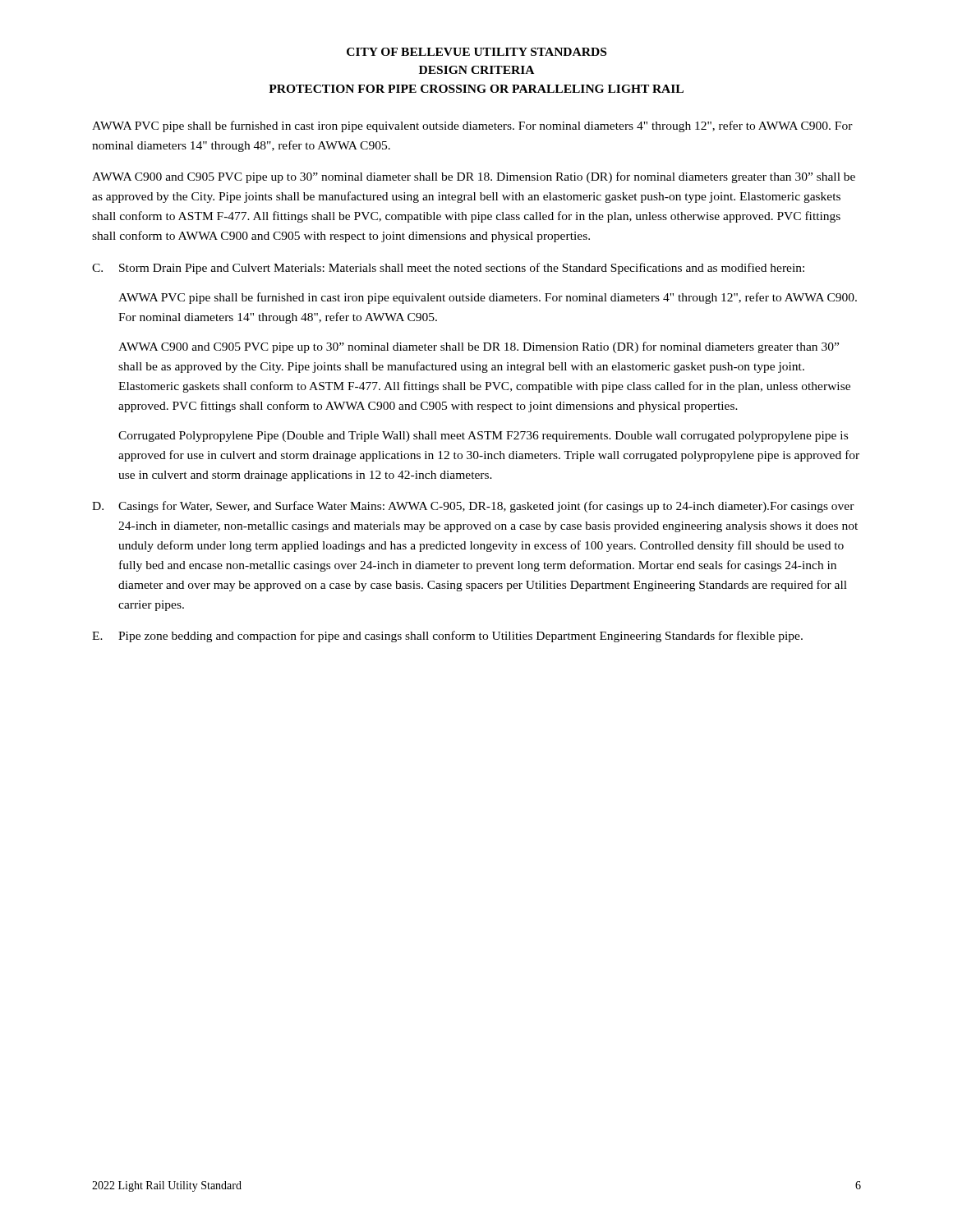Find the block on this page that starts "AWWA PVC pipe shall be furnished in cast"
The width and height of the screenshot is (953, 1232).
point(472,135)
